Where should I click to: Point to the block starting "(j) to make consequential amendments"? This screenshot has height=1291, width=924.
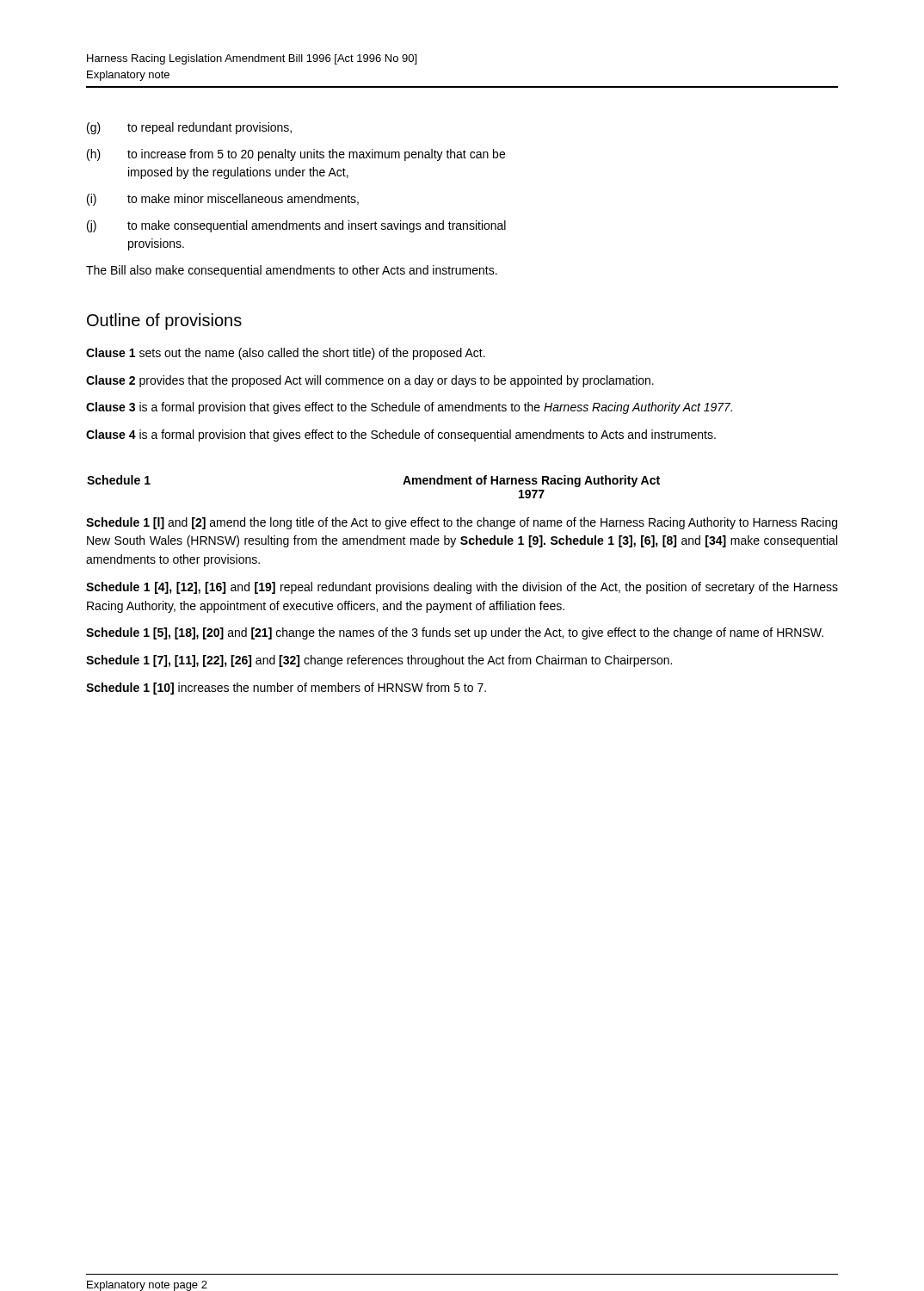462,235
